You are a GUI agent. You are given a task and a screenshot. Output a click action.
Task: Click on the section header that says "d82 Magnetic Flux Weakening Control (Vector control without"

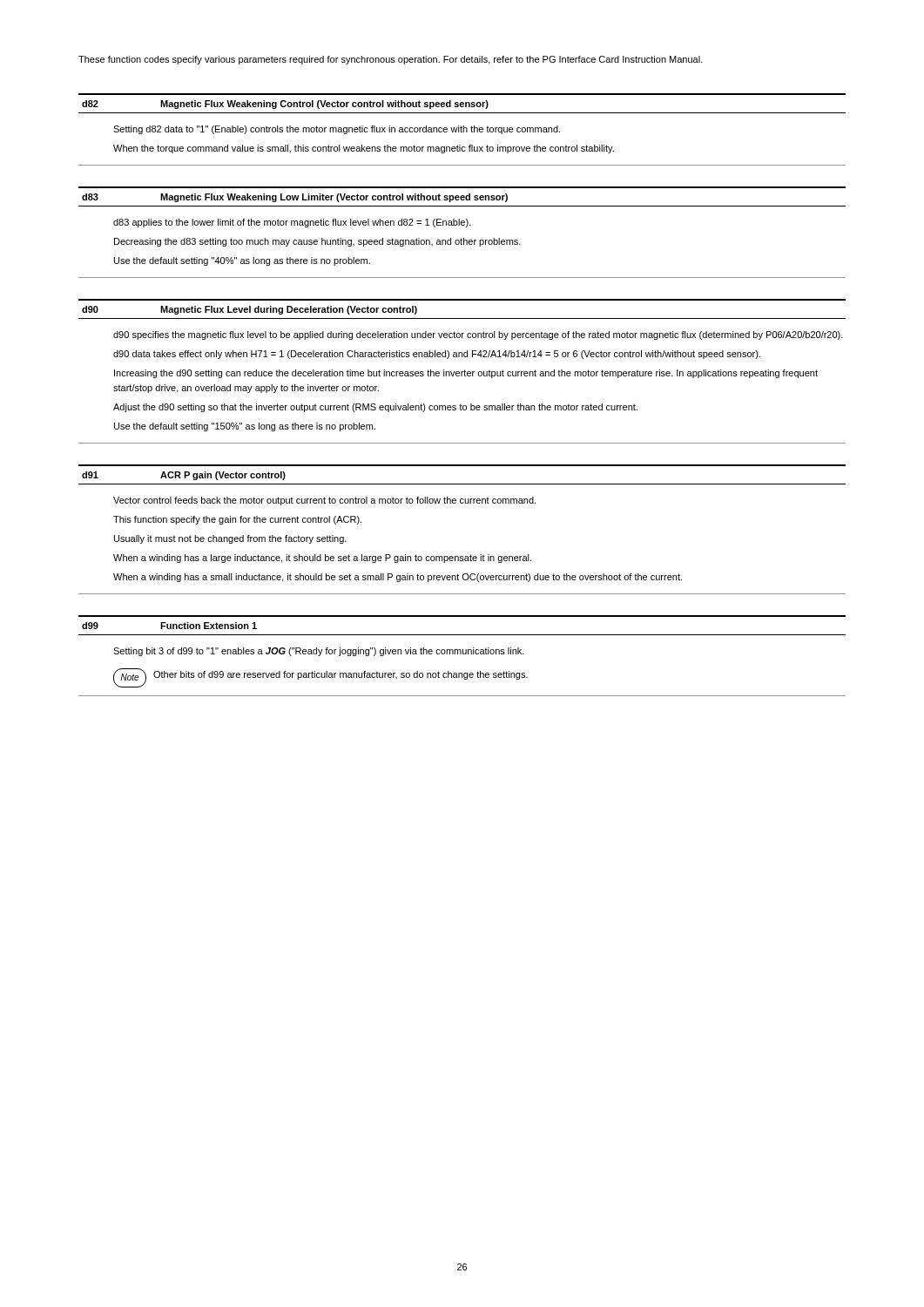[462, 129]
